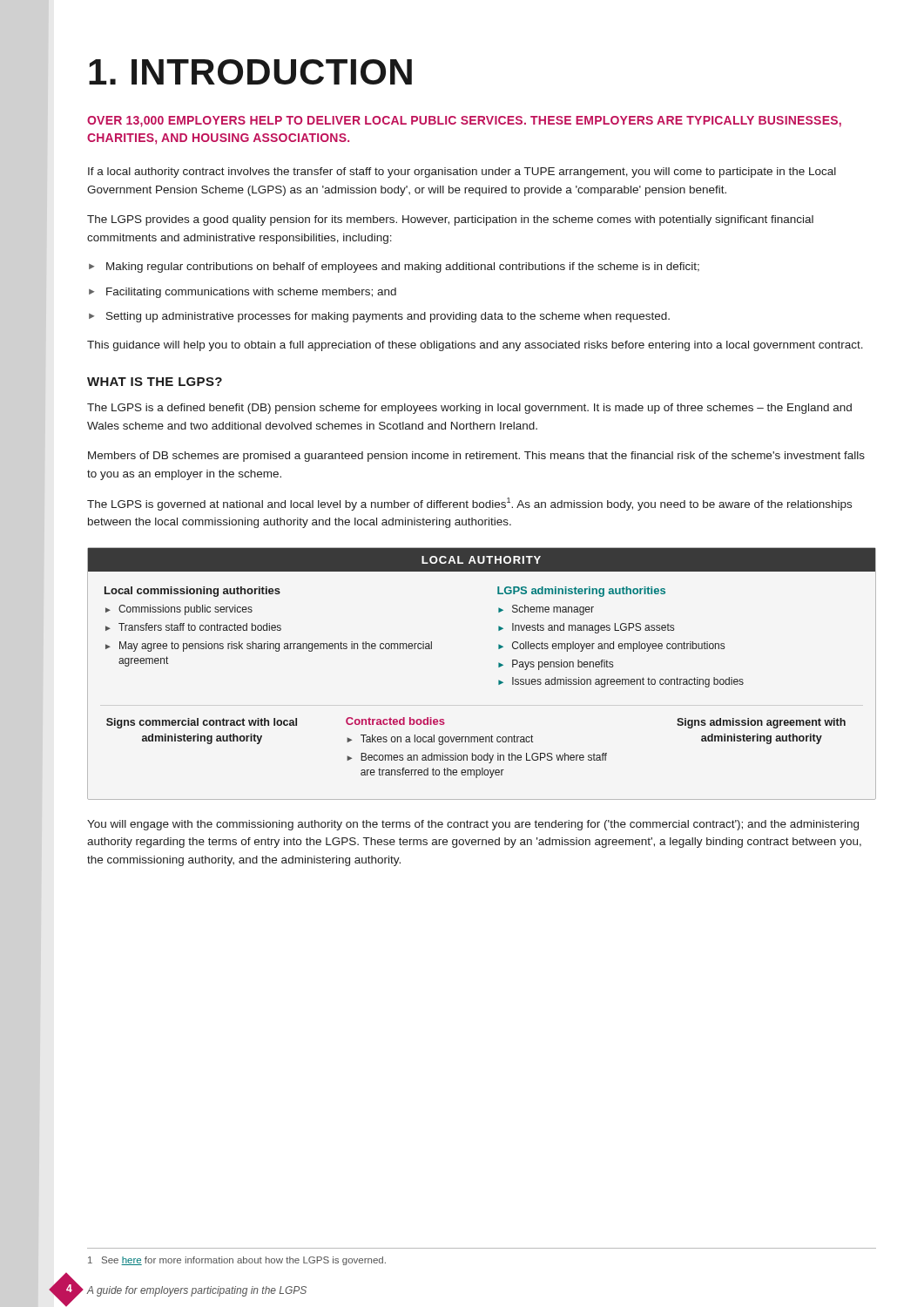Locate the text block with the text "If a local"
Screen dimensions: 1307x924
click(x=482, y=181)
